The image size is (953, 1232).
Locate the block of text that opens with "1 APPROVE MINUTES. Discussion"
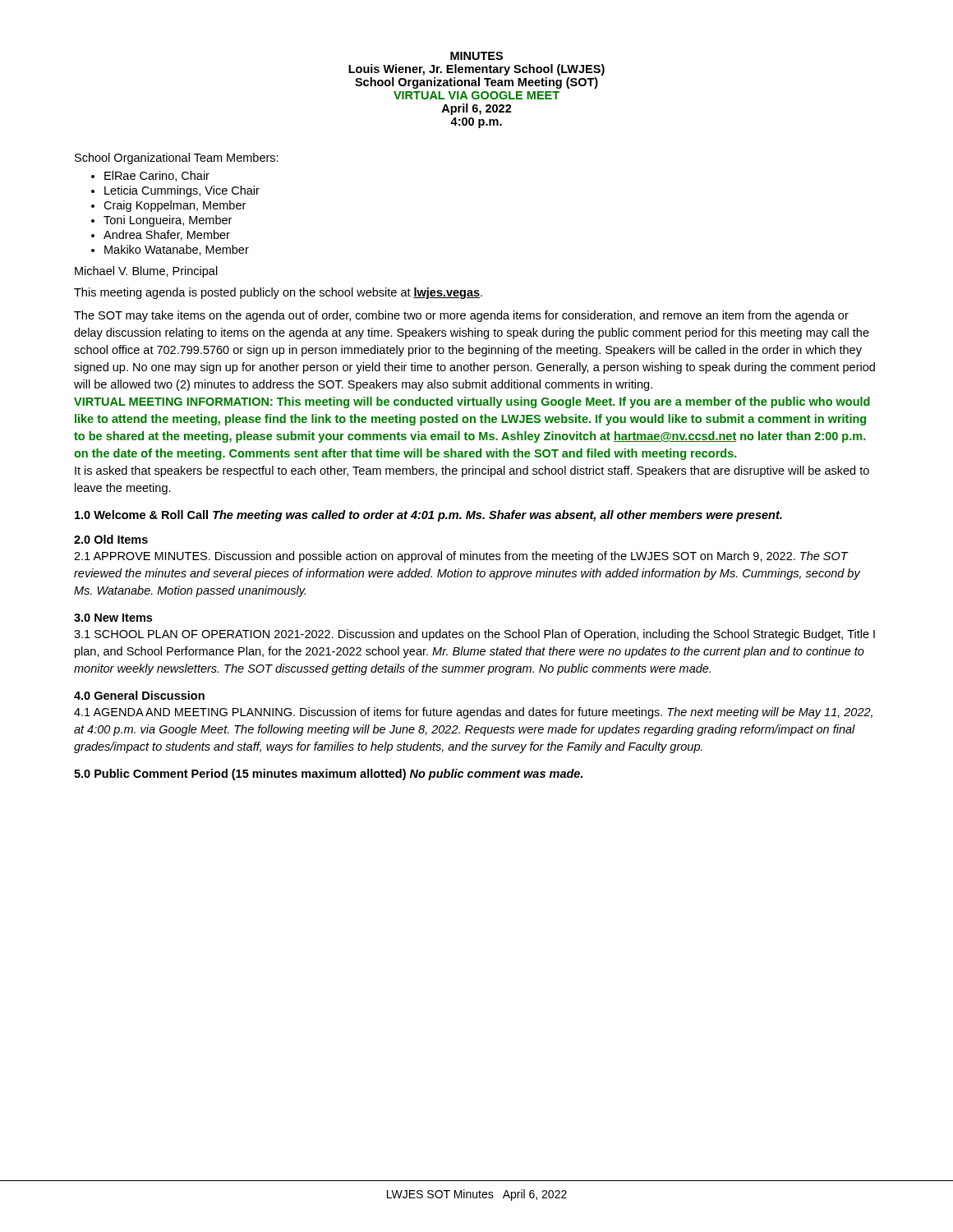(467, 573)
